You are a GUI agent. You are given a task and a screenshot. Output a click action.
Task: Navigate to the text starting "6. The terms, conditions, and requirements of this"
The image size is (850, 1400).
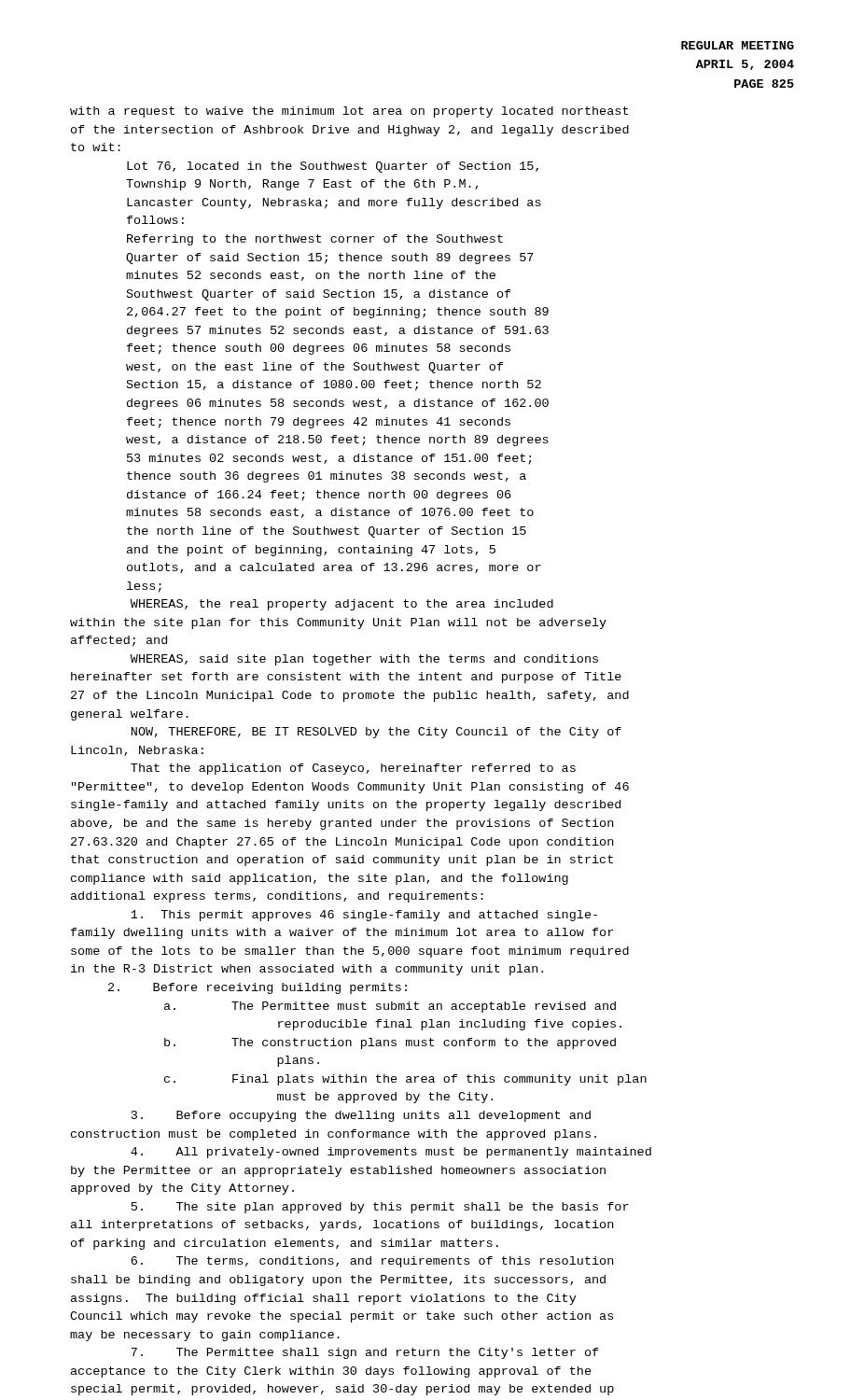[x=342, y=1298]
